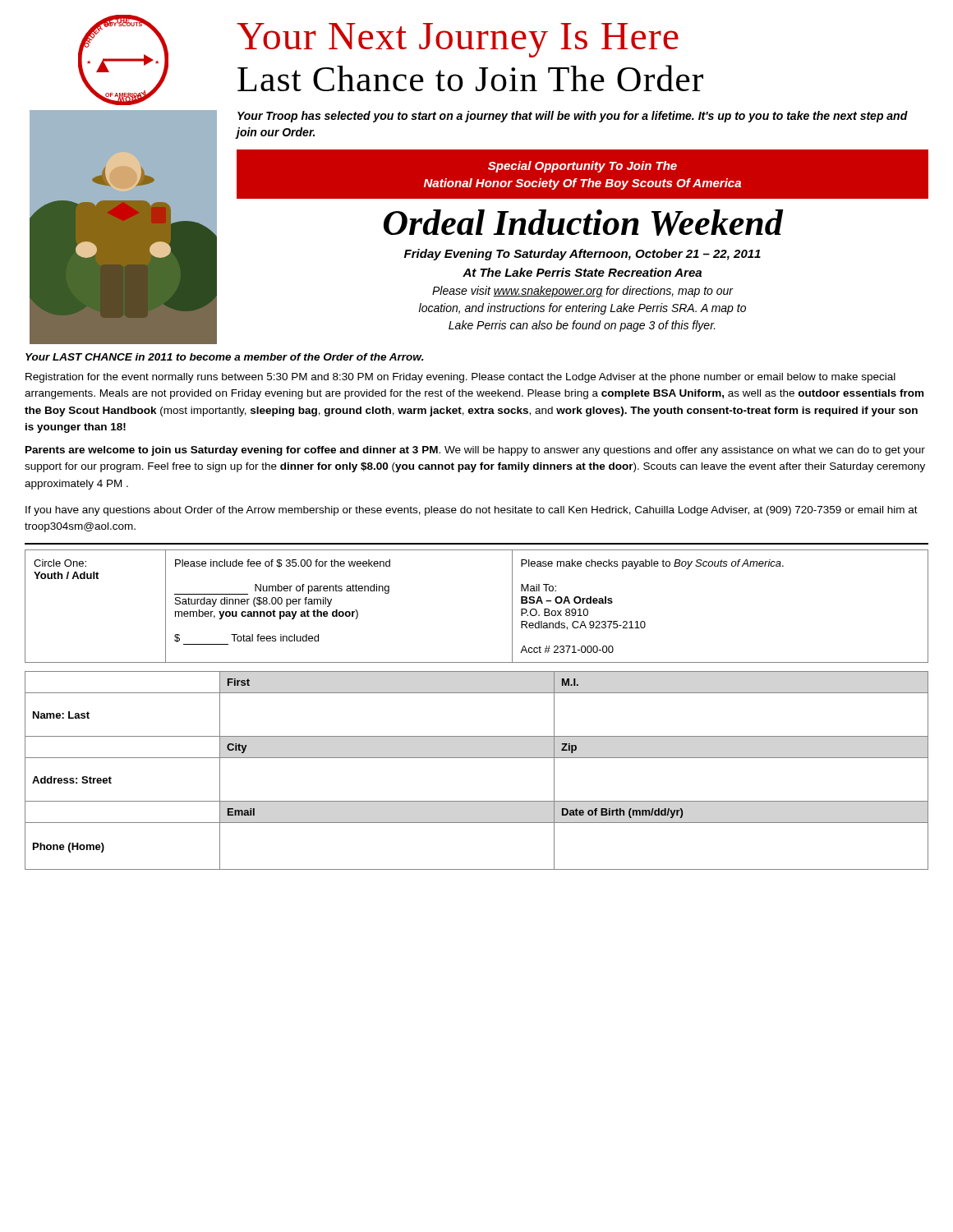953x1232 pixels.
Task: Click the section header
Action: pyautogui.click(x=582, y=269)
